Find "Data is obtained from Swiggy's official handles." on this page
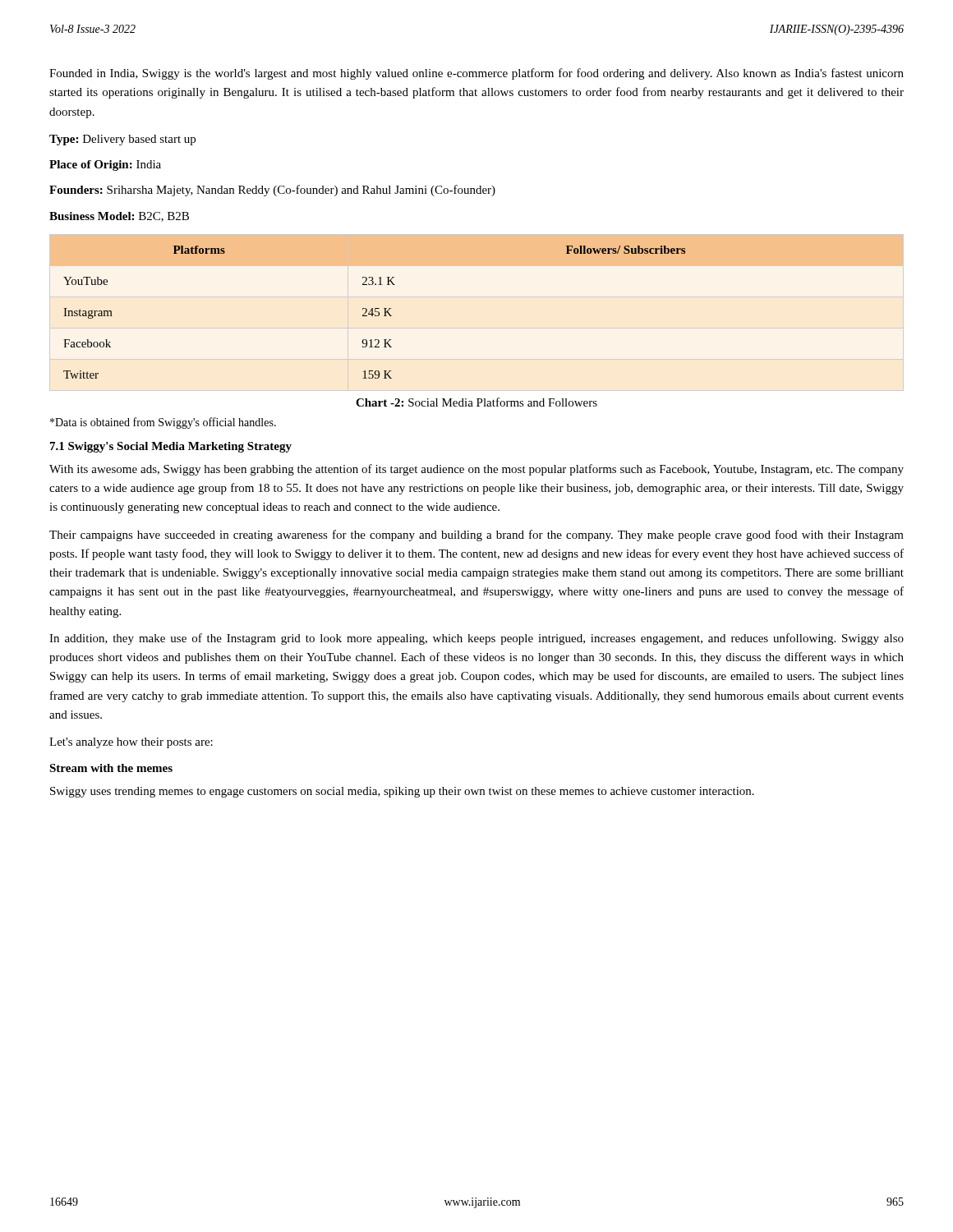Viewport: 953px width, 1232px height. [x=163, y=422]
